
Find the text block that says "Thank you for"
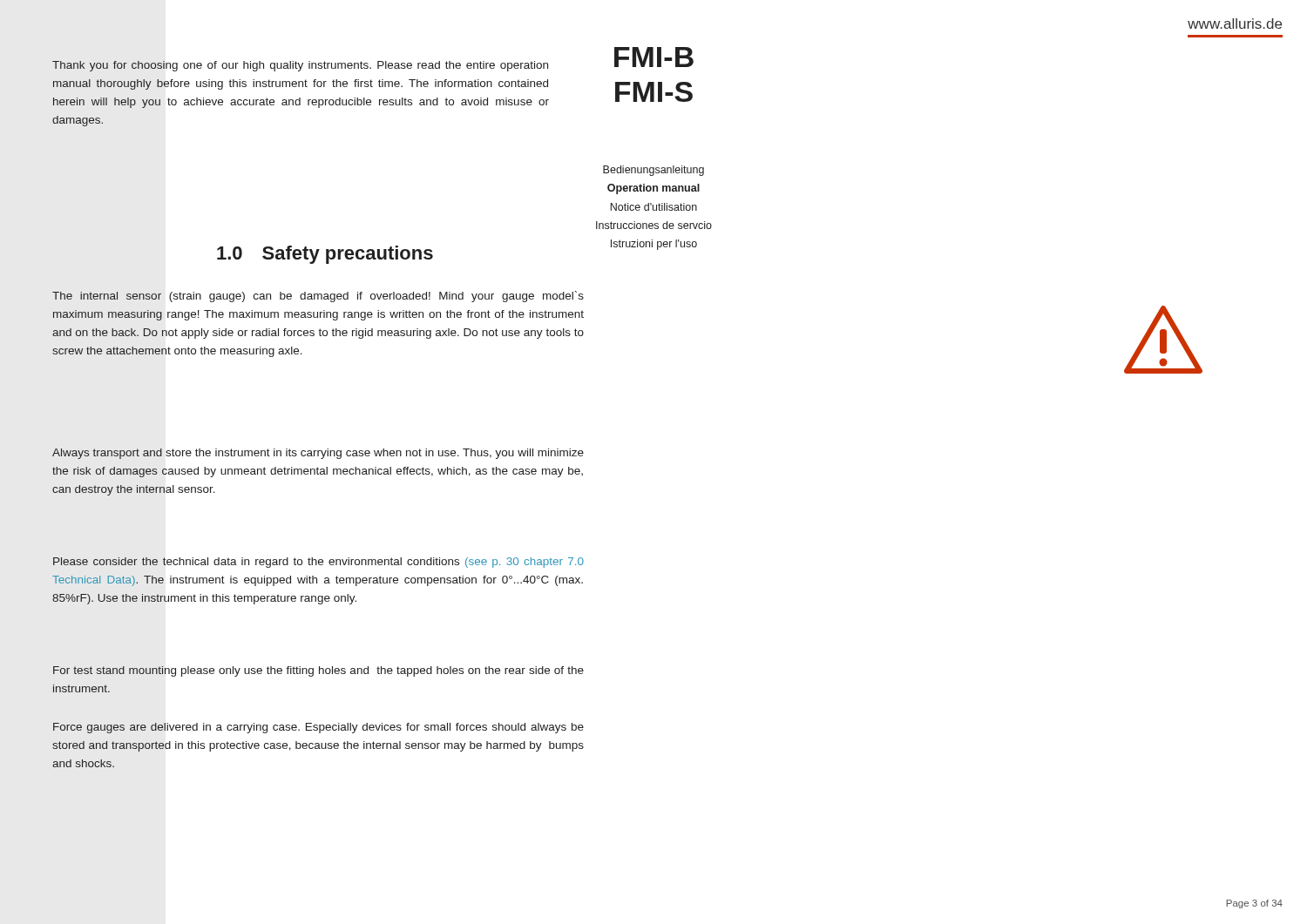point(301,92)
